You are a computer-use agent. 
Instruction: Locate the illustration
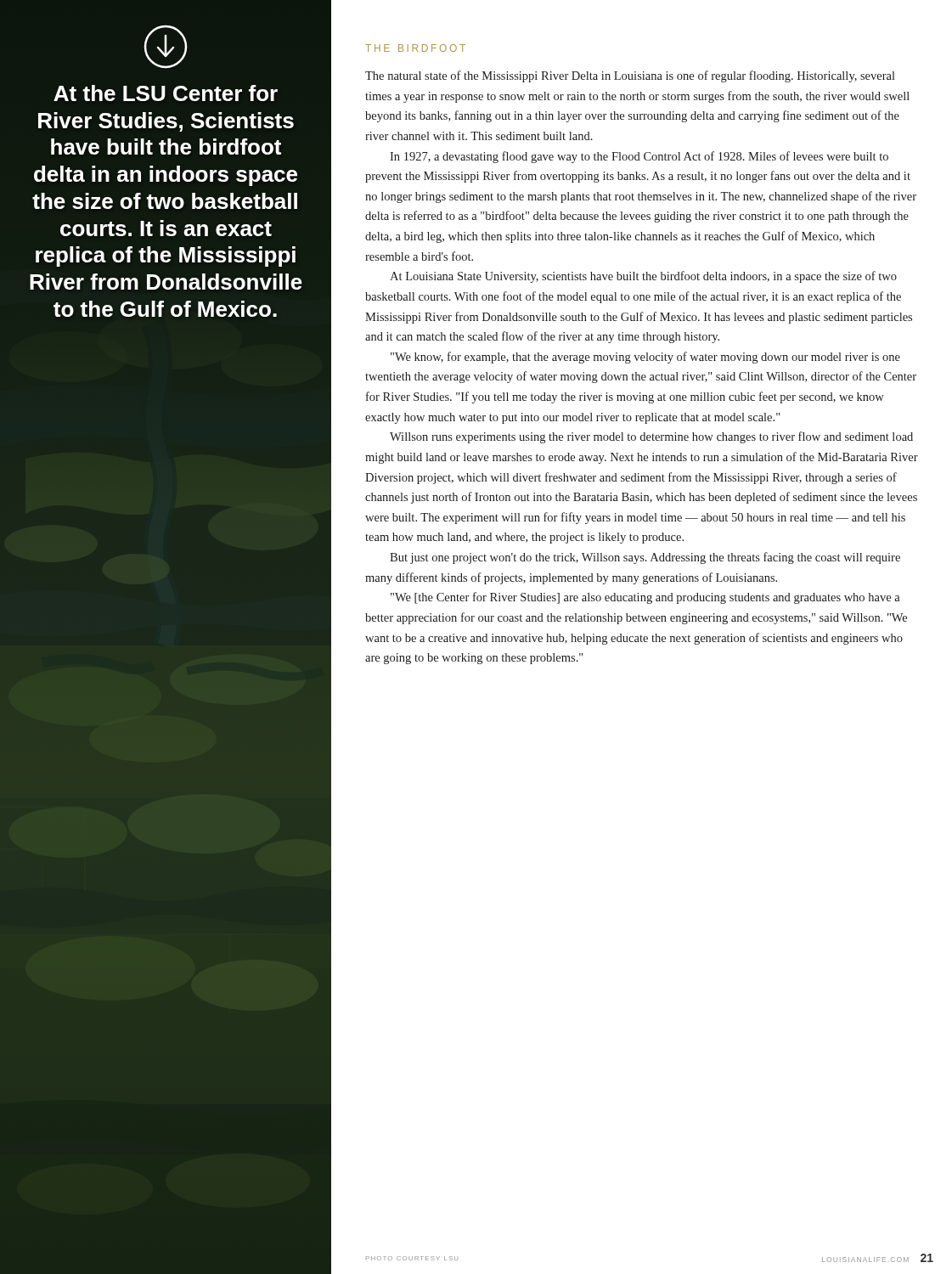pyautogui.click(x=166, y=47)
